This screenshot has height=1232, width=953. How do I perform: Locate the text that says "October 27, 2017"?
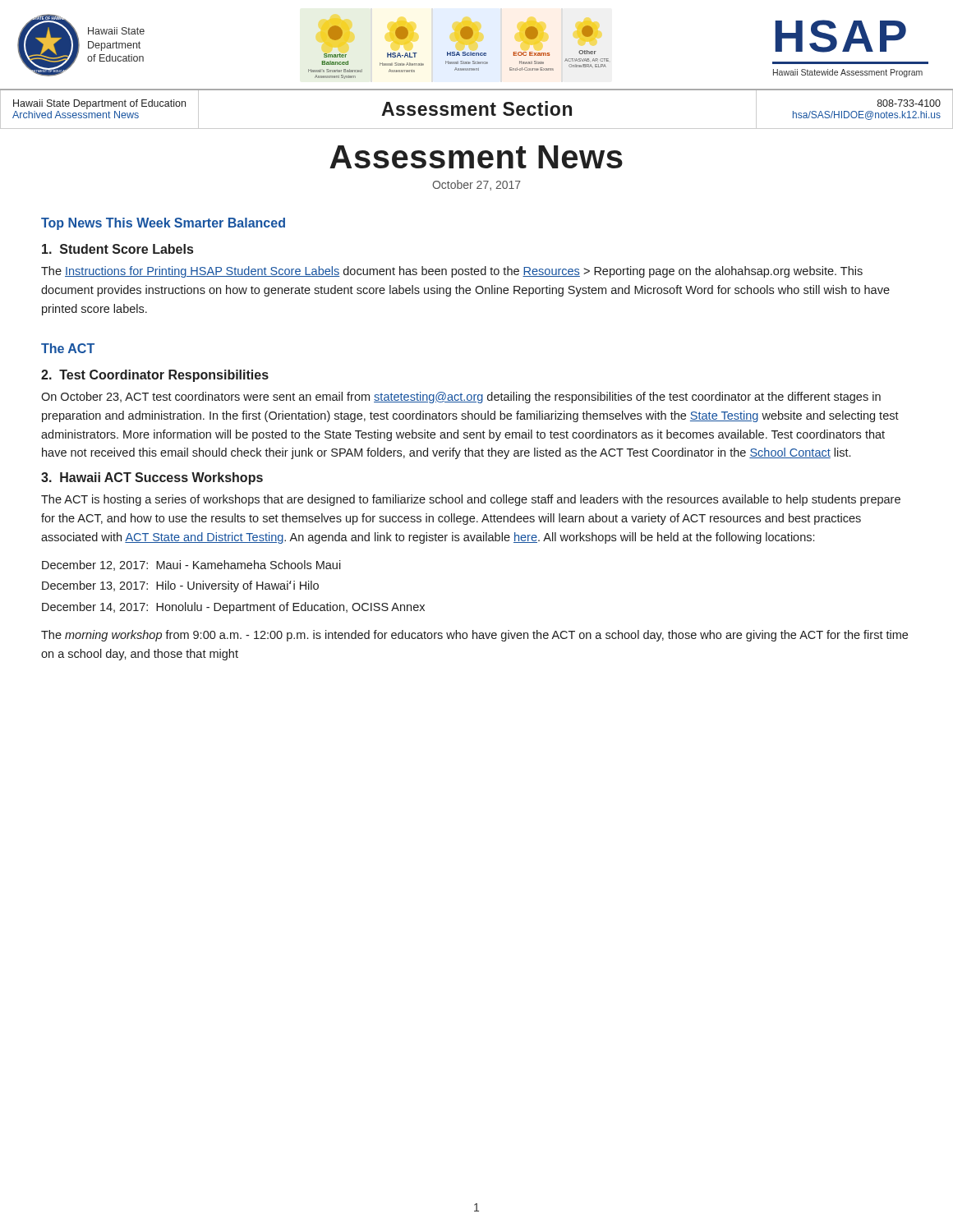476,185
